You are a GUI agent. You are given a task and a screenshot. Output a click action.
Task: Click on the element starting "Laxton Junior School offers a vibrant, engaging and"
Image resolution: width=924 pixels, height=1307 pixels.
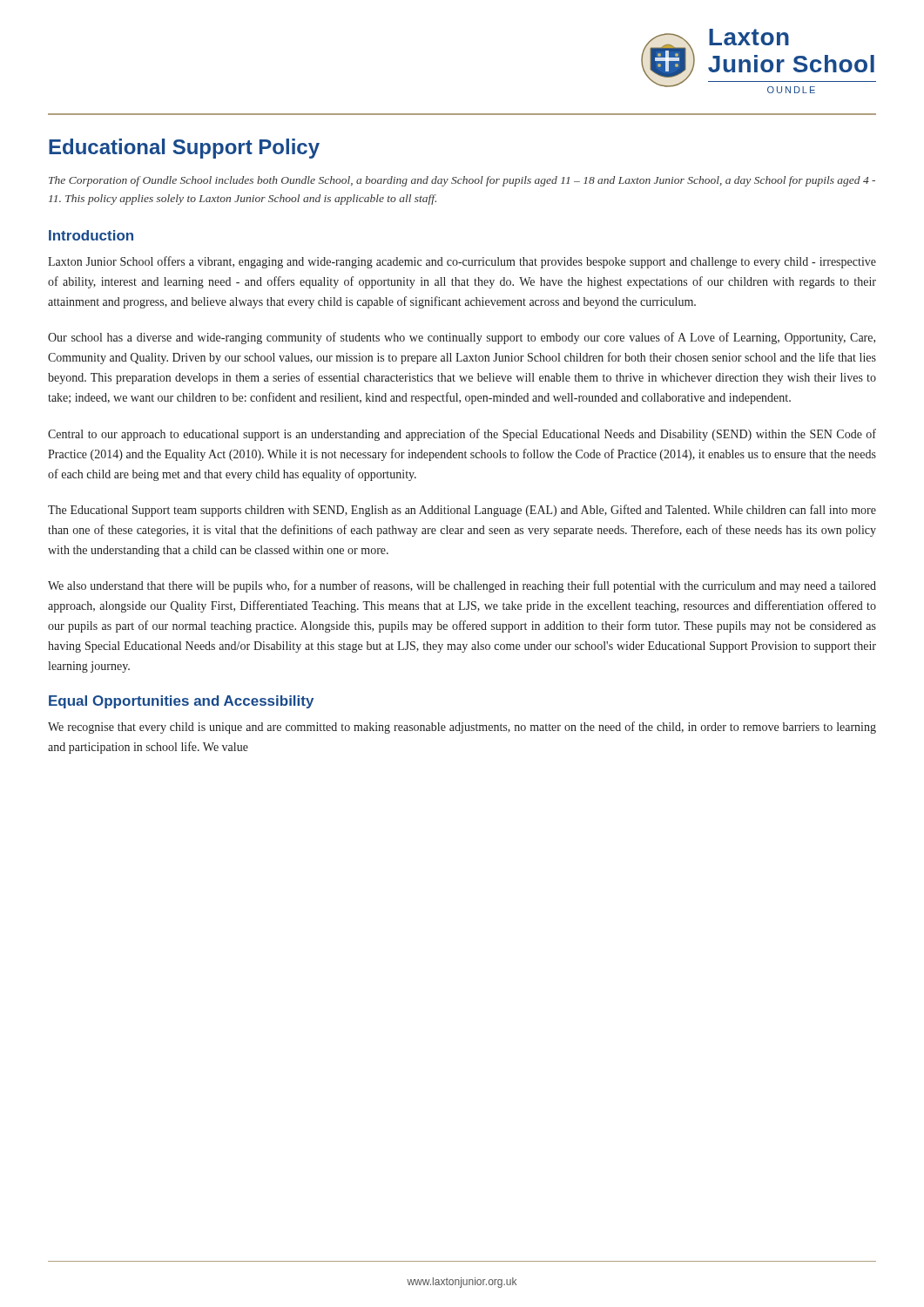coord(462,282)
